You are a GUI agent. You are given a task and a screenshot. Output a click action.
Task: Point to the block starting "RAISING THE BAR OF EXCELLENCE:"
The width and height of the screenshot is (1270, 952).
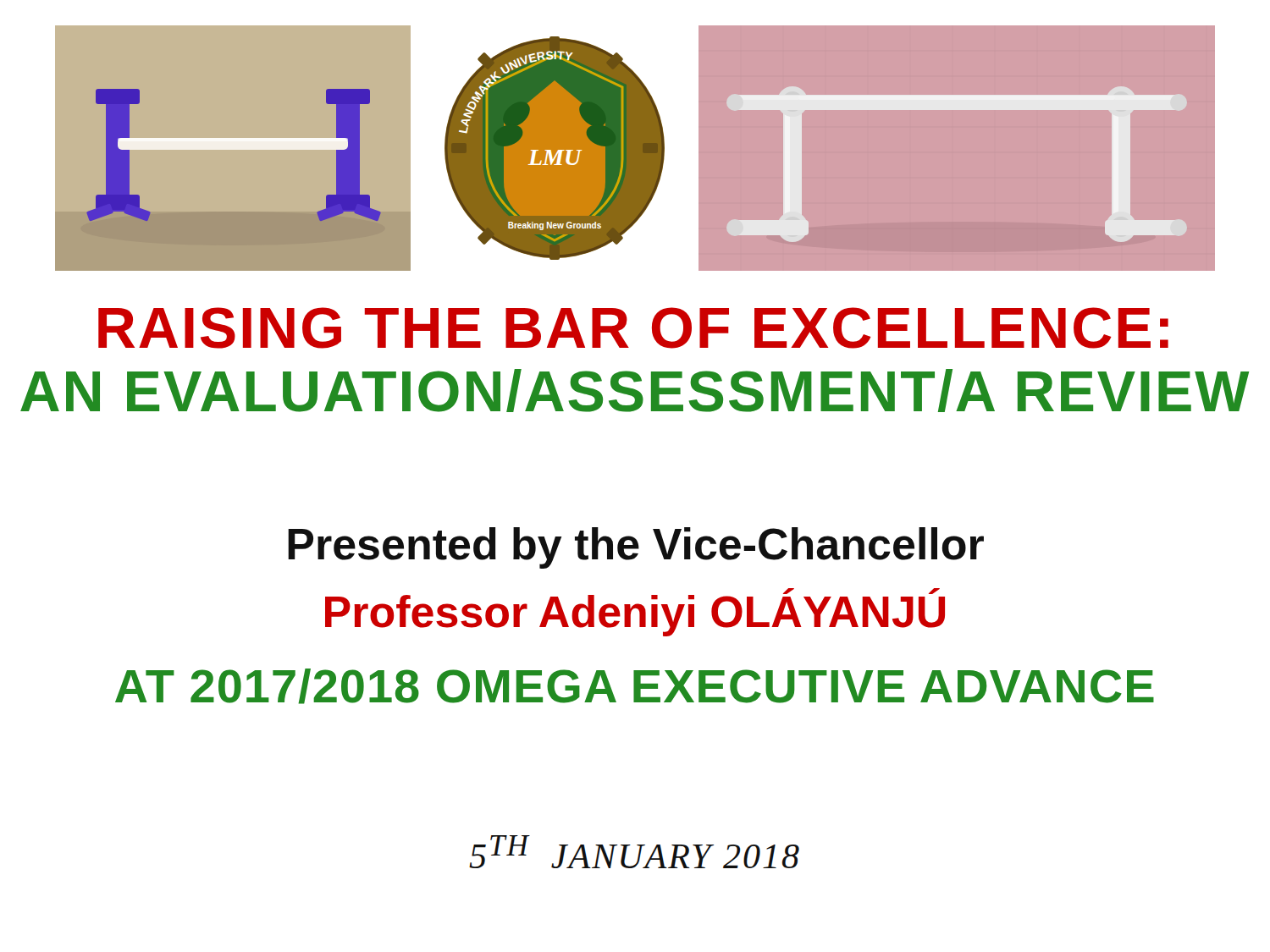click(x=635, y=359)
